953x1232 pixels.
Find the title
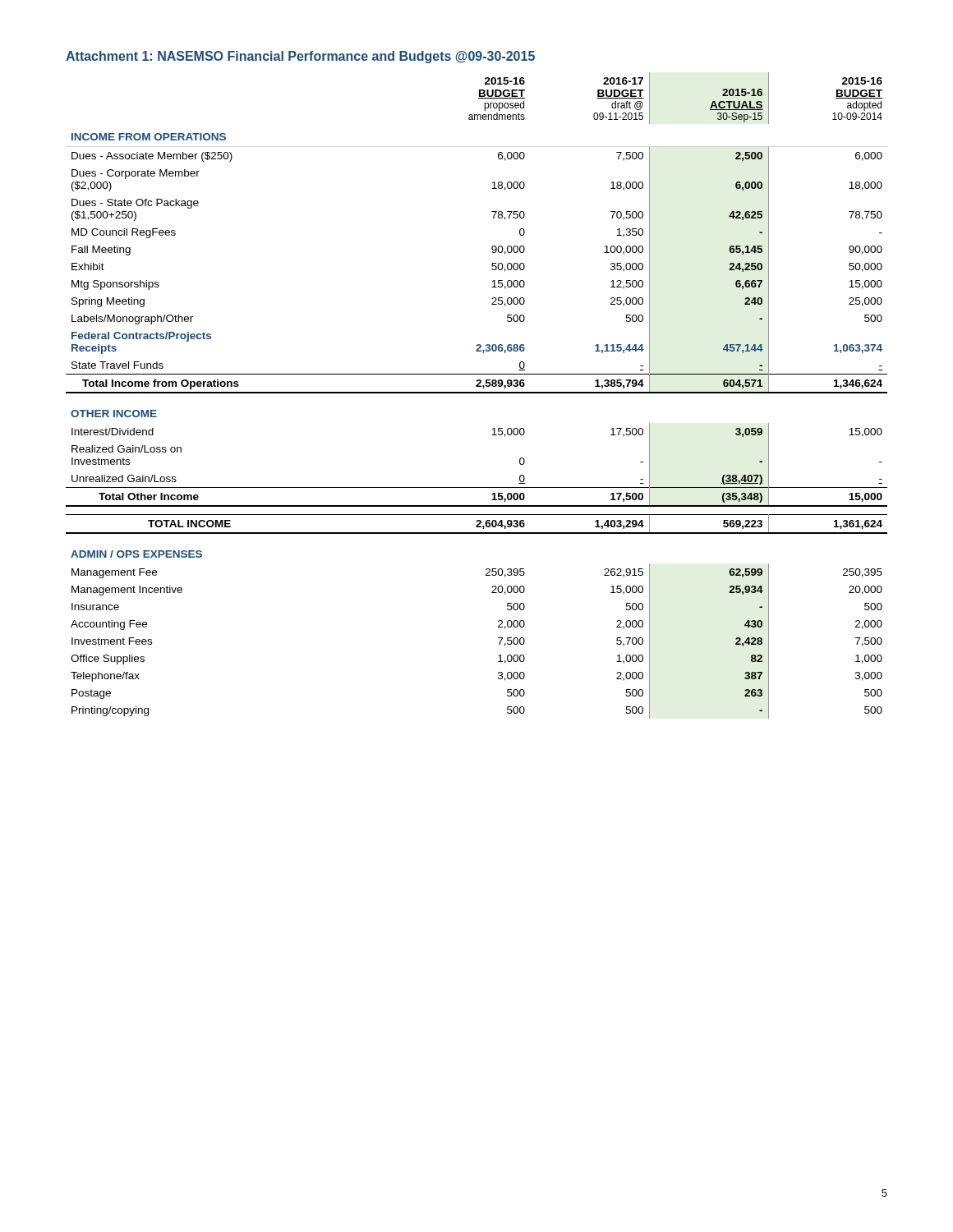(x=300, y=56)
